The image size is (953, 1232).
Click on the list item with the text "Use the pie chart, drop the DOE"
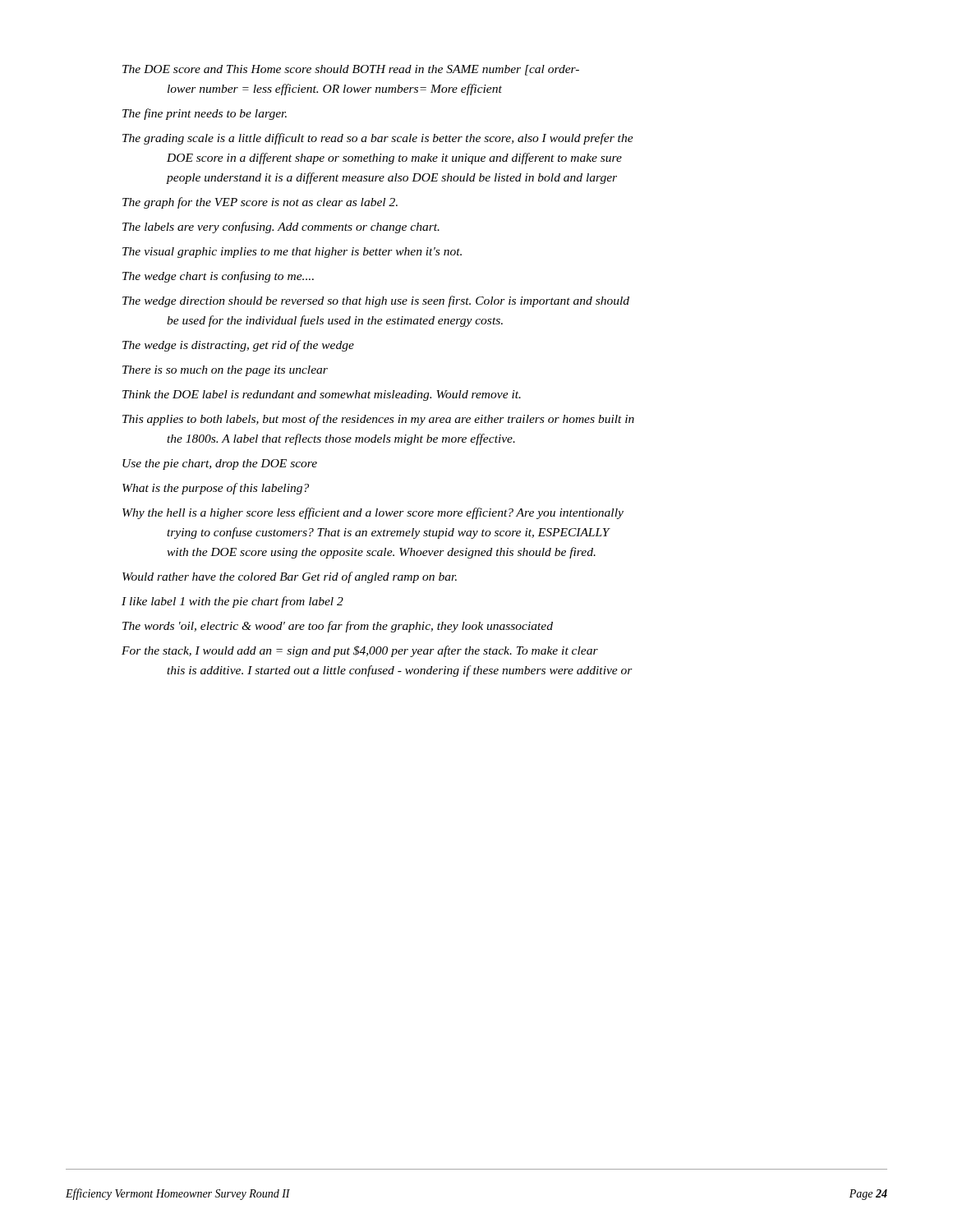pyautogui.click(x=219, y=463)
